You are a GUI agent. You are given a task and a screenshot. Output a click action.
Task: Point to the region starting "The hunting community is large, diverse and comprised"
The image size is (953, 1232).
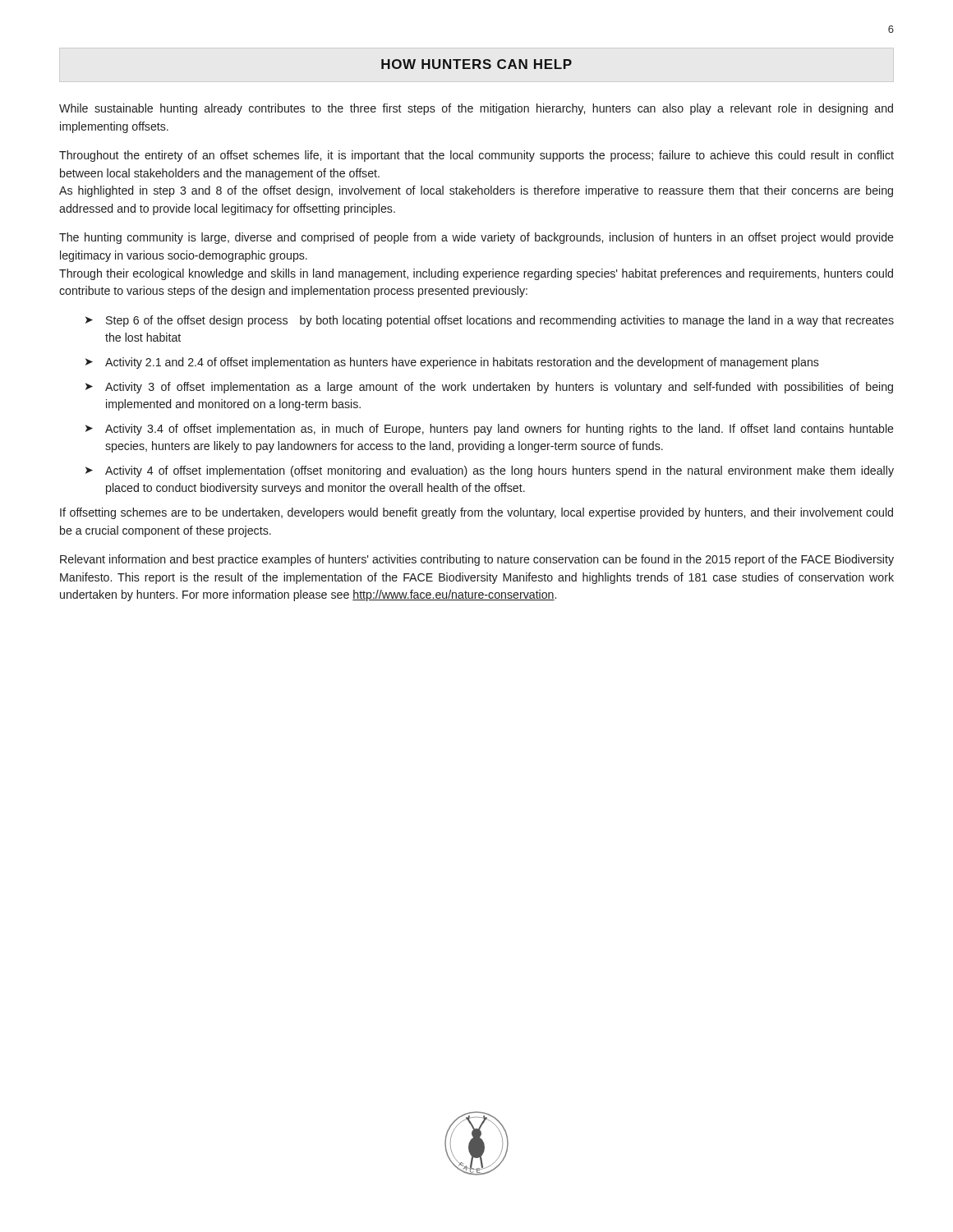coord(476,264)
